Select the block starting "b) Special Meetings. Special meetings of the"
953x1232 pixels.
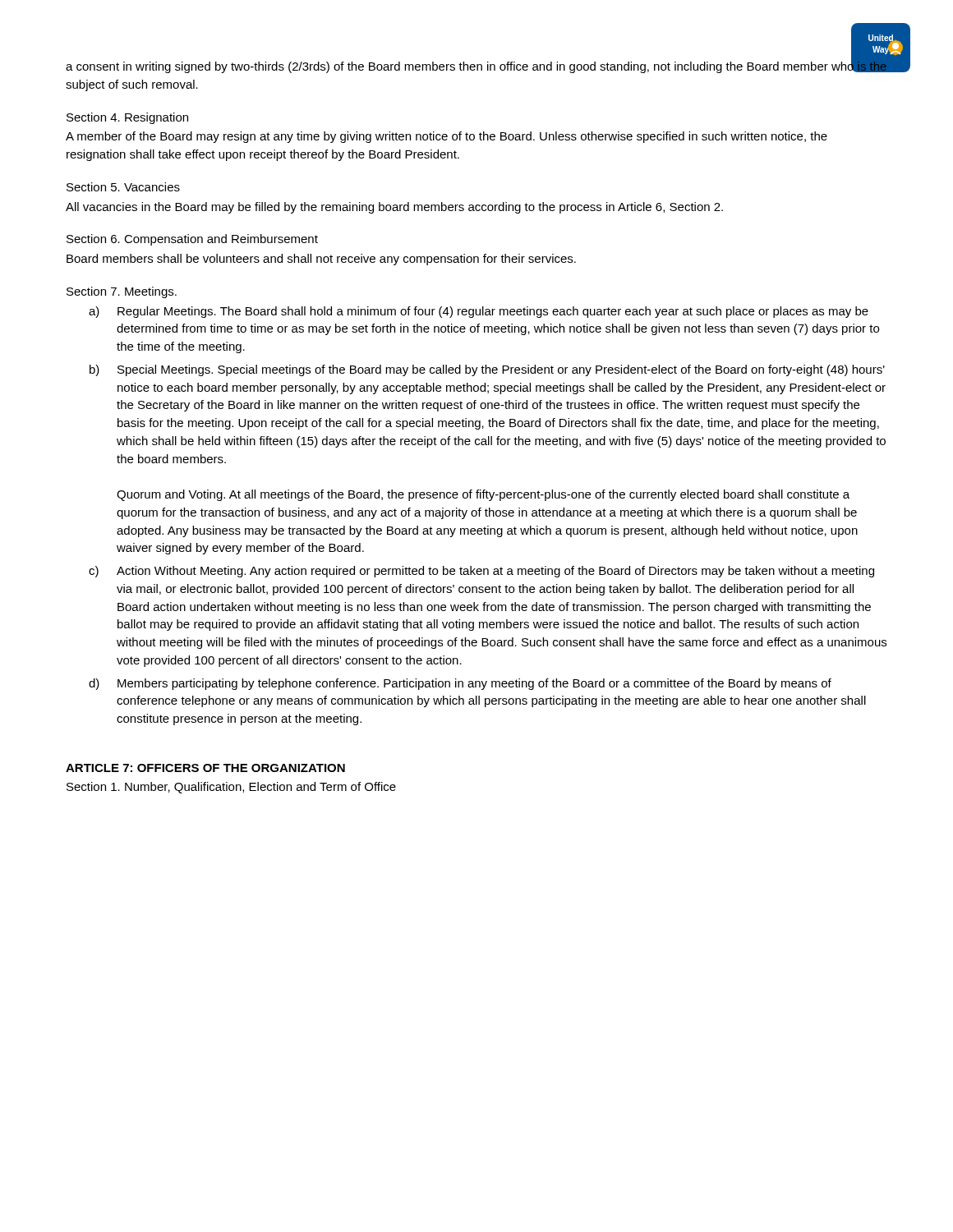pos(487,370)
